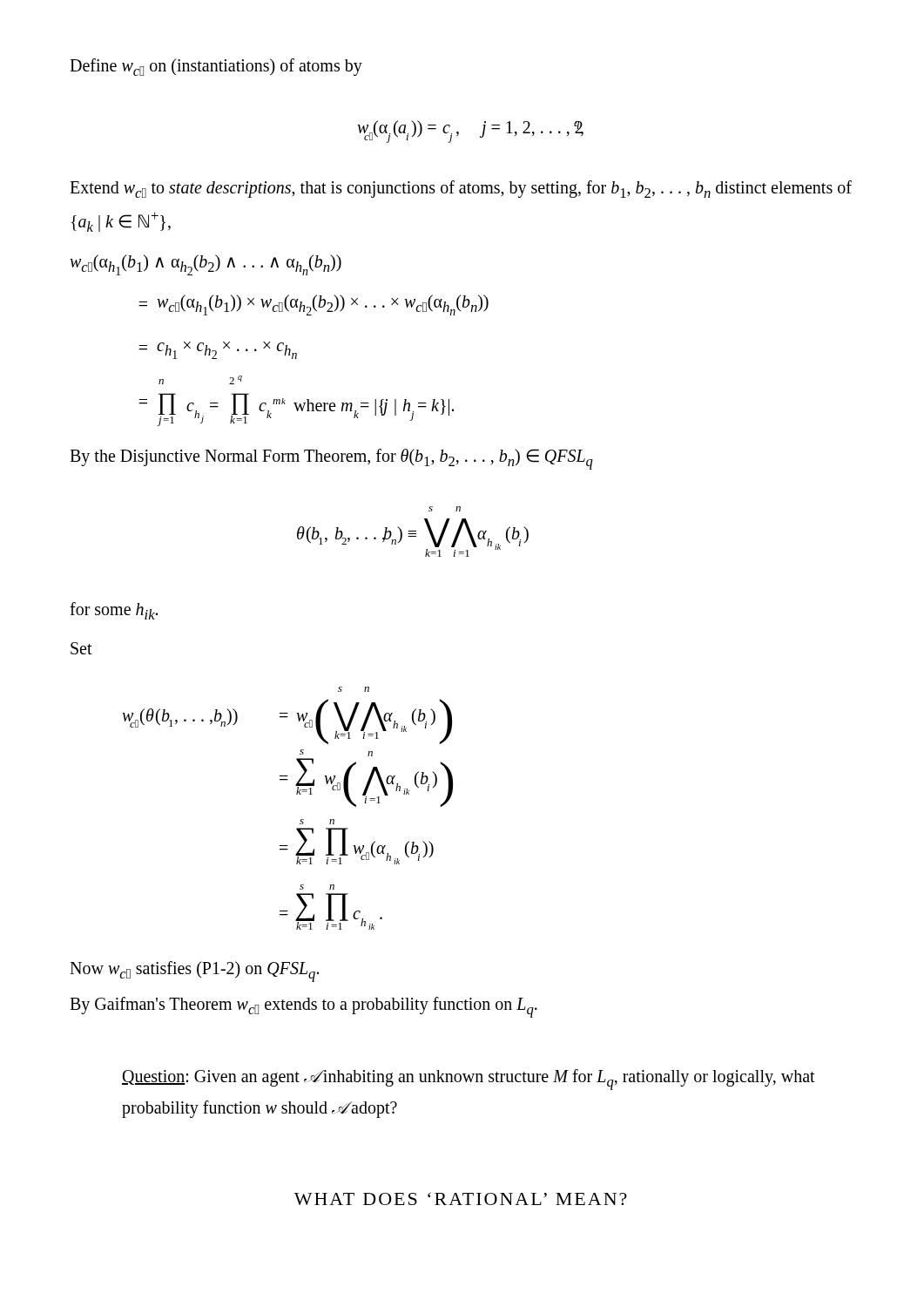Point to the formula beginning "θ ( b 1 , b"

pos(462,533)
